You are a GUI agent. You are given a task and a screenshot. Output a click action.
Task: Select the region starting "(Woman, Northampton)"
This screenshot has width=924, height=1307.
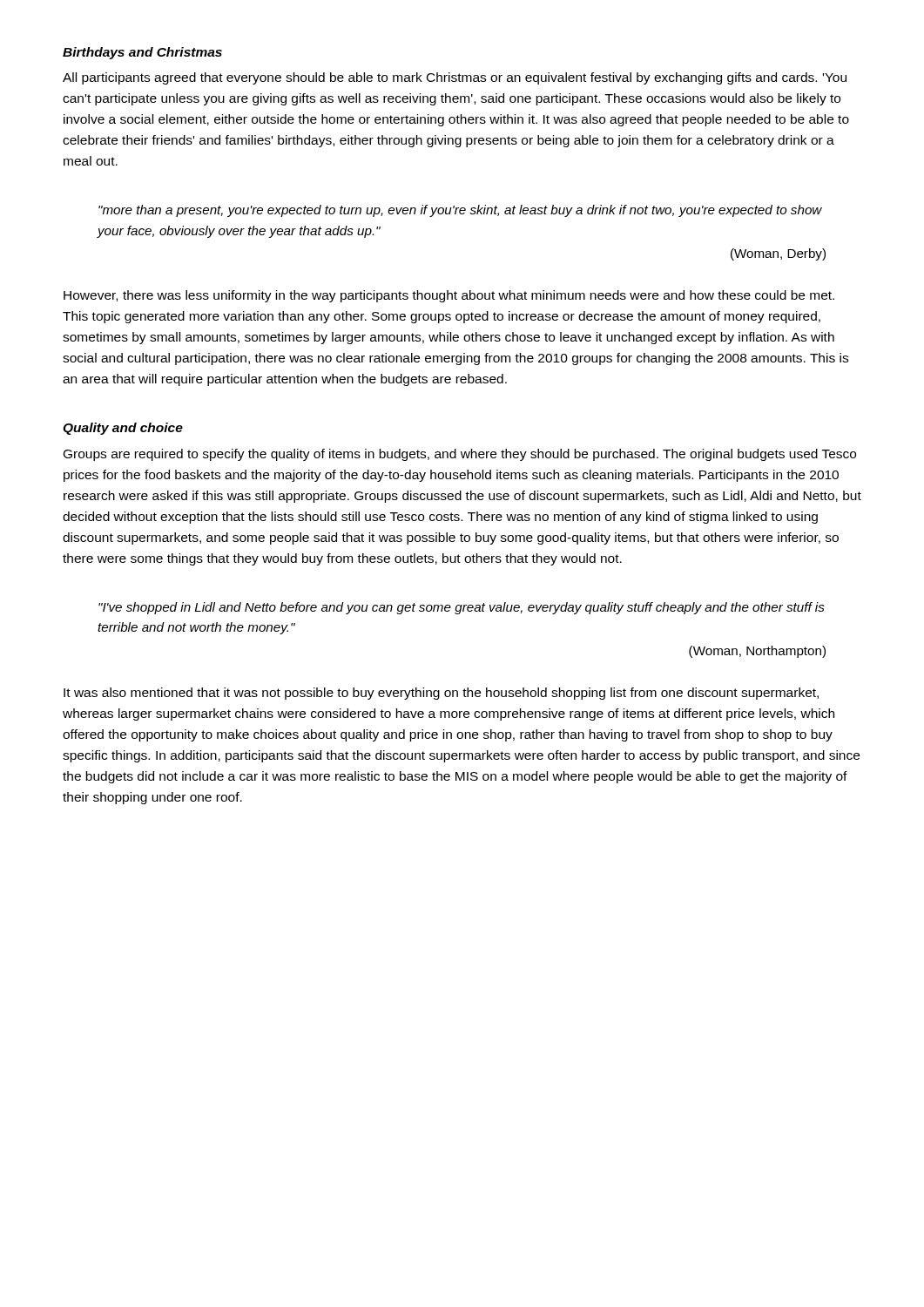pos(757,650)
